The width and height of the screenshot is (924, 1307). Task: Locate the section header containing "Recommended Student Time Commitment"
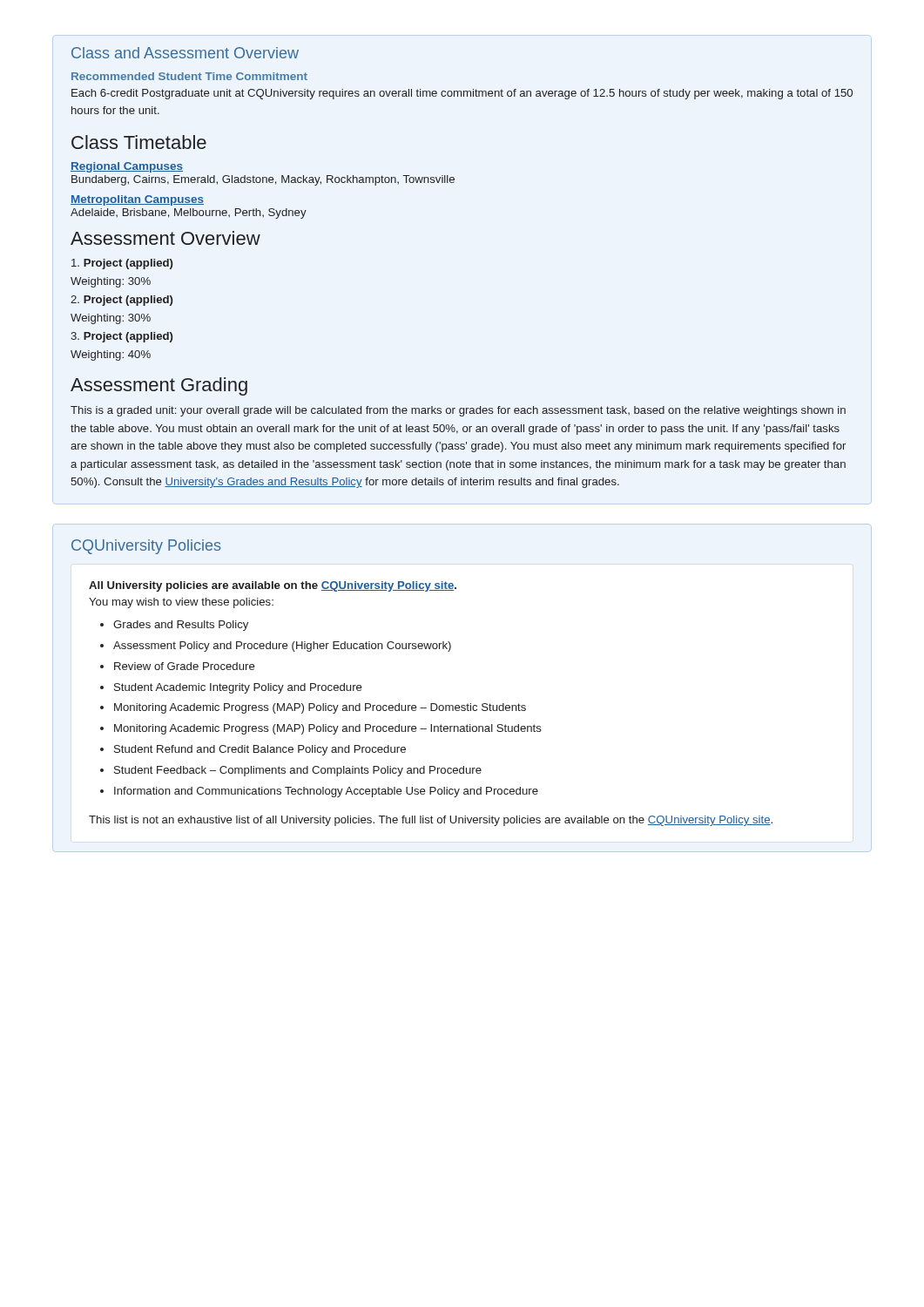tap(189, 76)
